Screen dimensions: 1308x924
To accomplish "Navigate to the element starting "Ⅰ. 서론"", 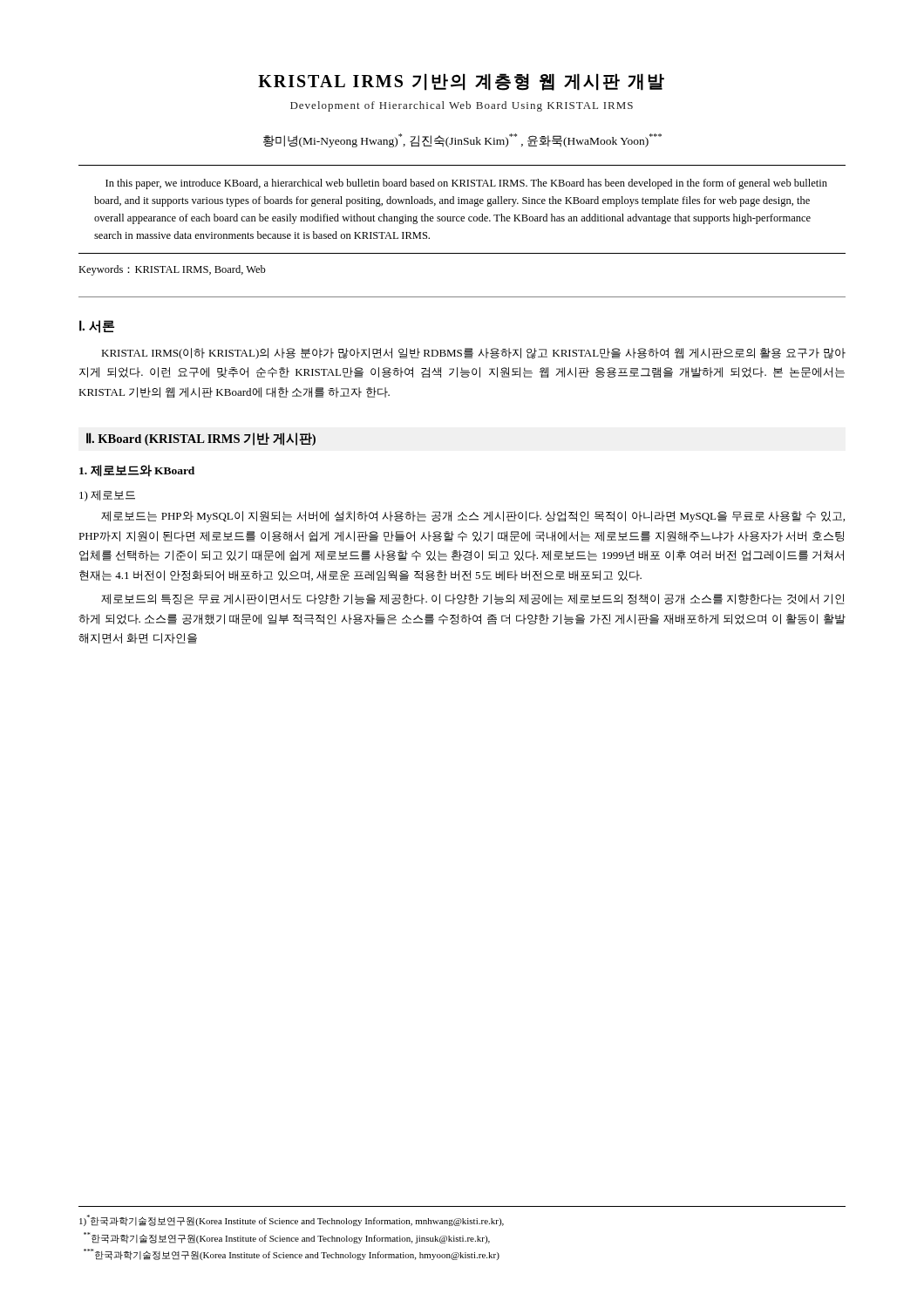I will coord(97,326).
